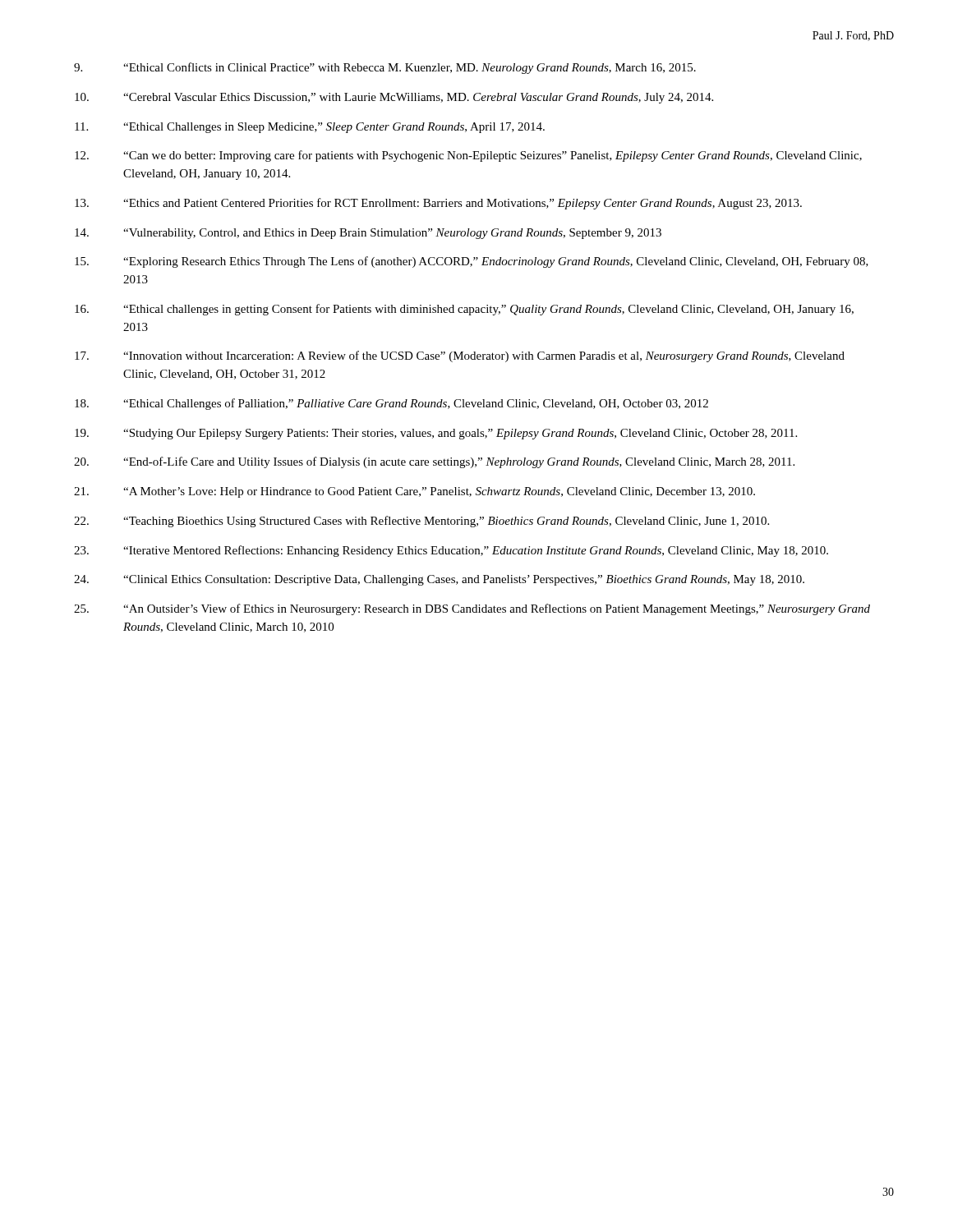Select the list item containing "14. “Vulnerability, Control, and Ethics in Deep Brain"

(x=476, y=233)
